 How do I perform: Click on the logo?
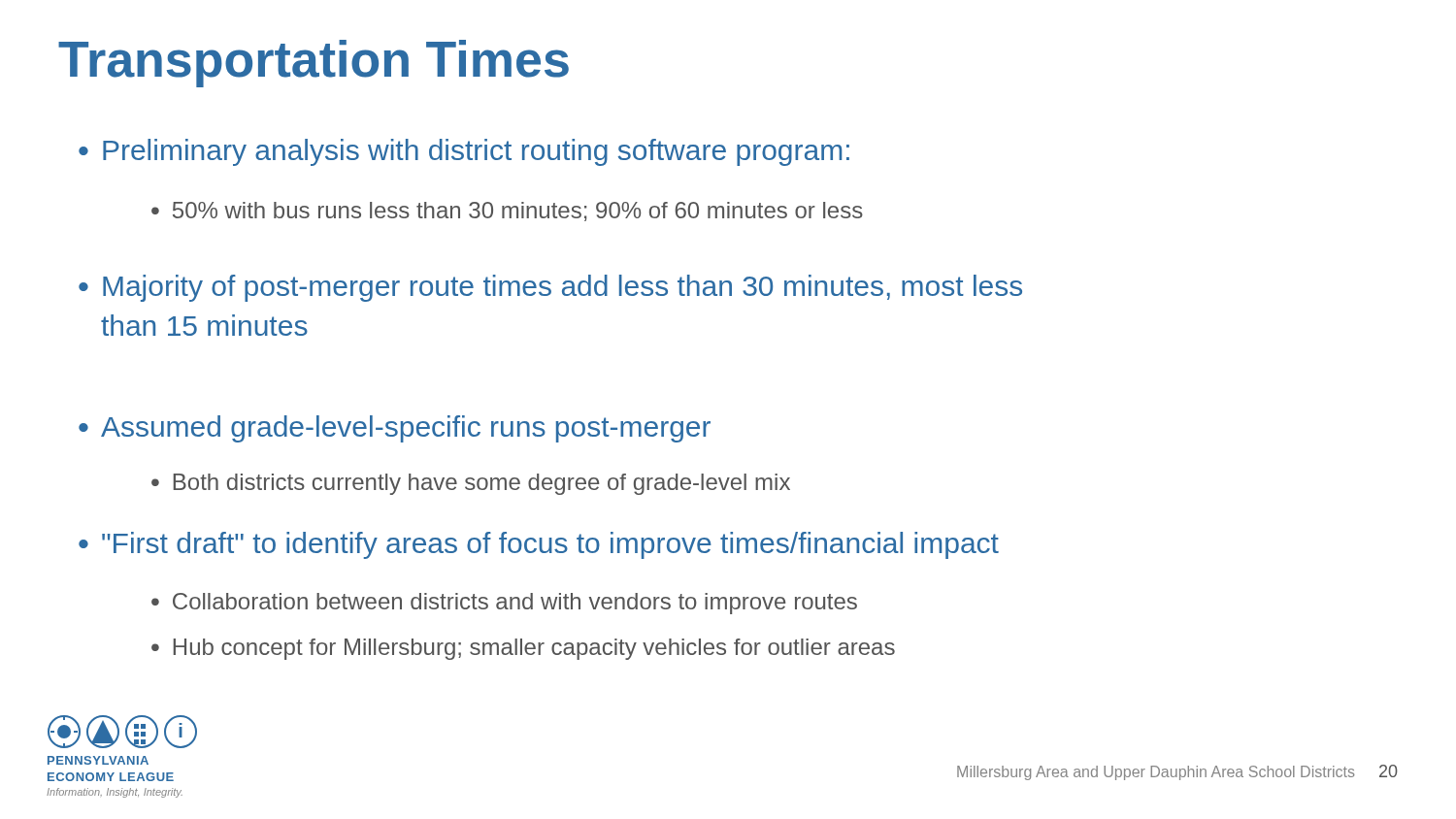[x=124, y=755]
